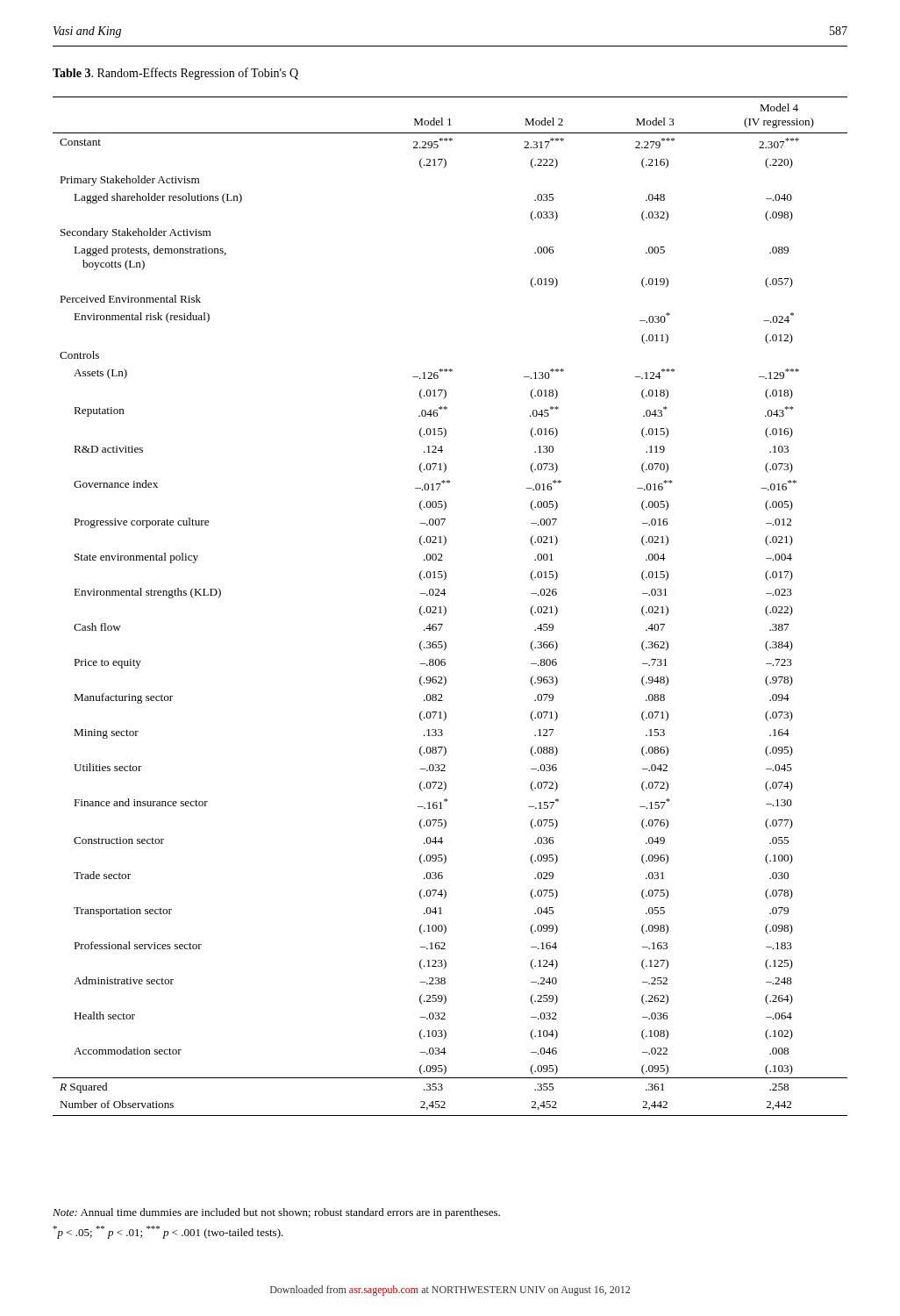Click on the footnote that says "Note: Annual time"
The image size is (900, 1316).
pyautogui.click(x=450, y=1223)
